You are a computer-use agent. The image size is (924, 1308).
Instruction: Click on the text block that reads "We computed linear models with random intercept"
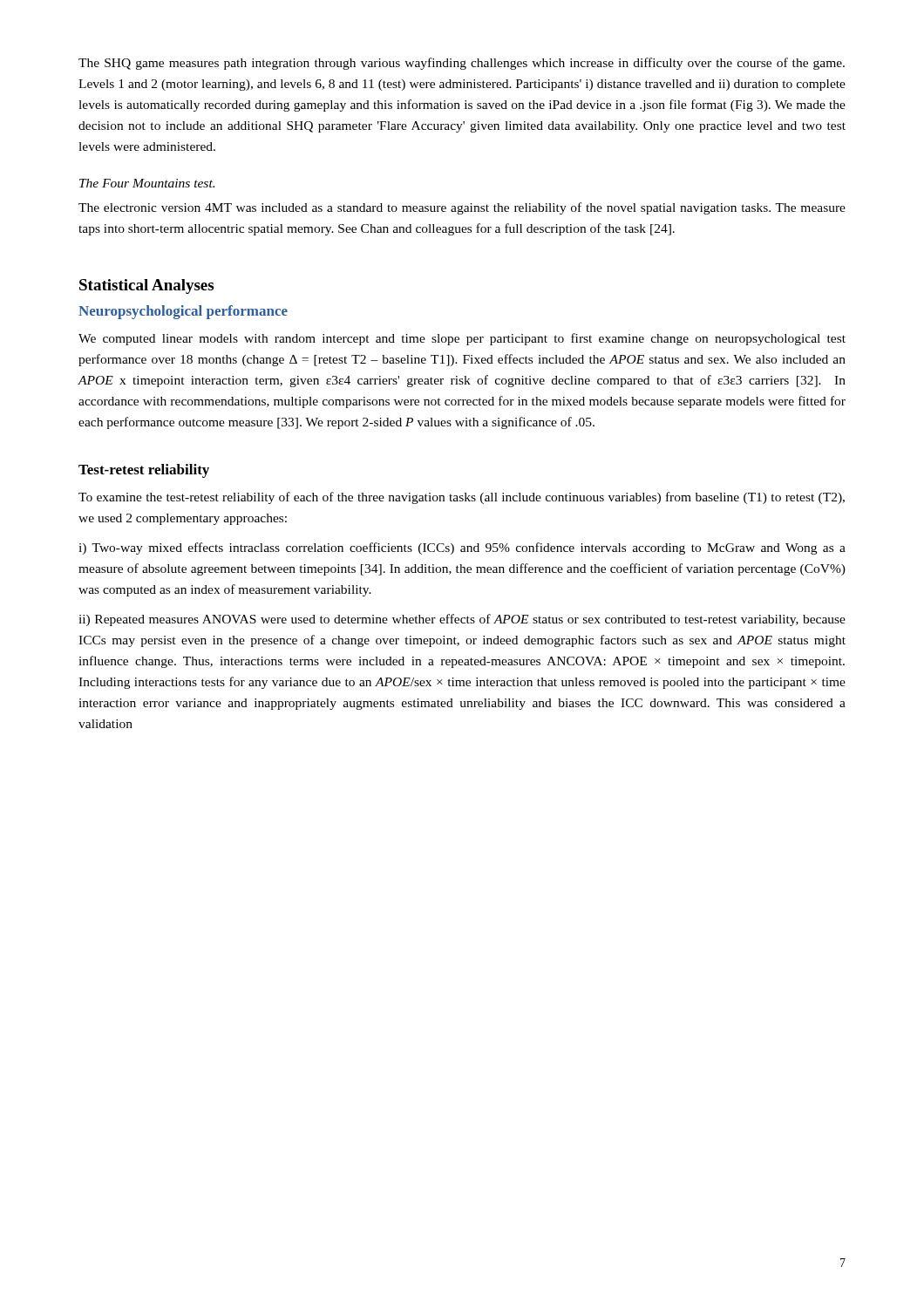462,380
